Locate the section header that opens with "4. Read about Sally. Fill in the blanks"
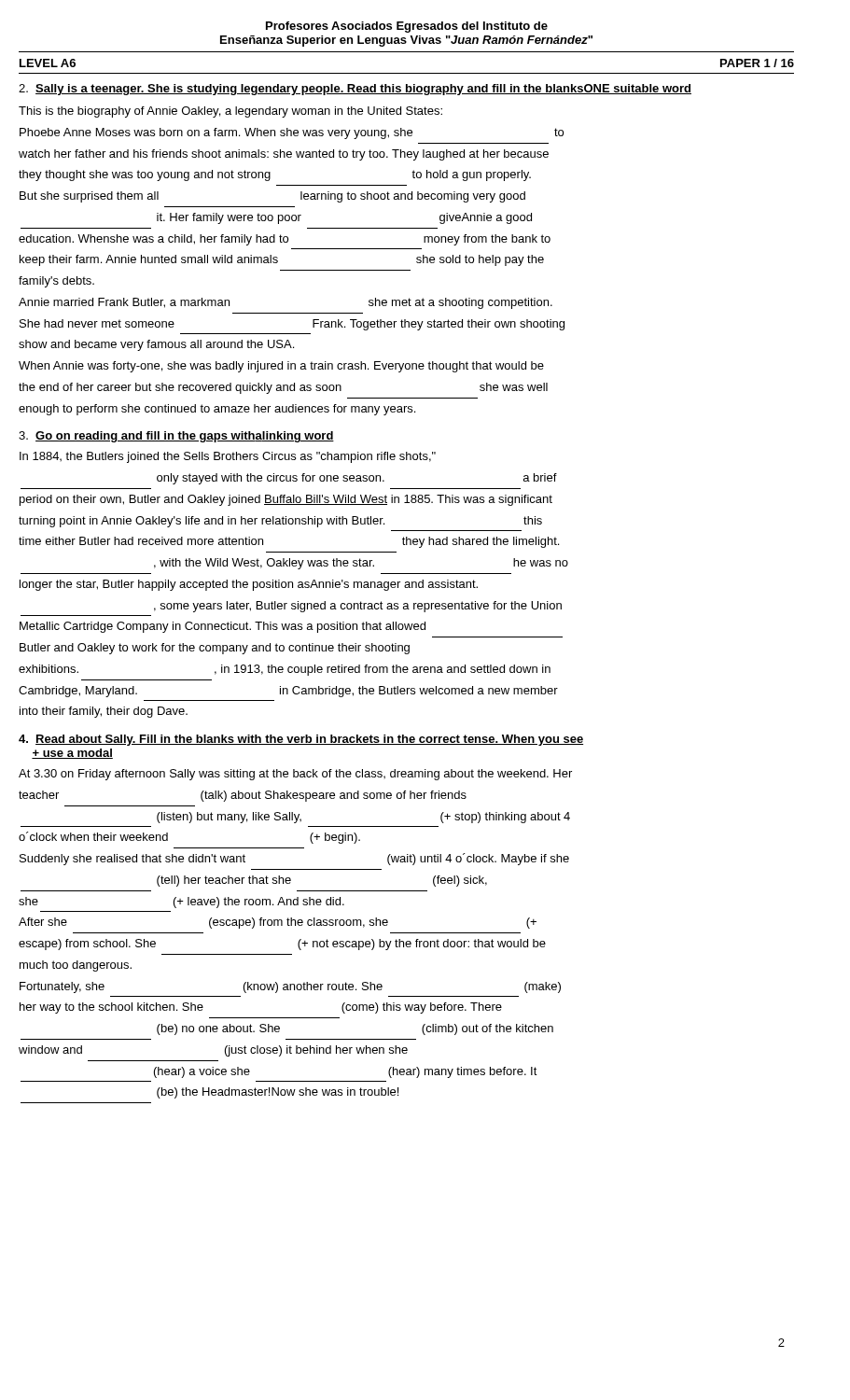The width and height of the screenshot is (850, 1400). 301,746
